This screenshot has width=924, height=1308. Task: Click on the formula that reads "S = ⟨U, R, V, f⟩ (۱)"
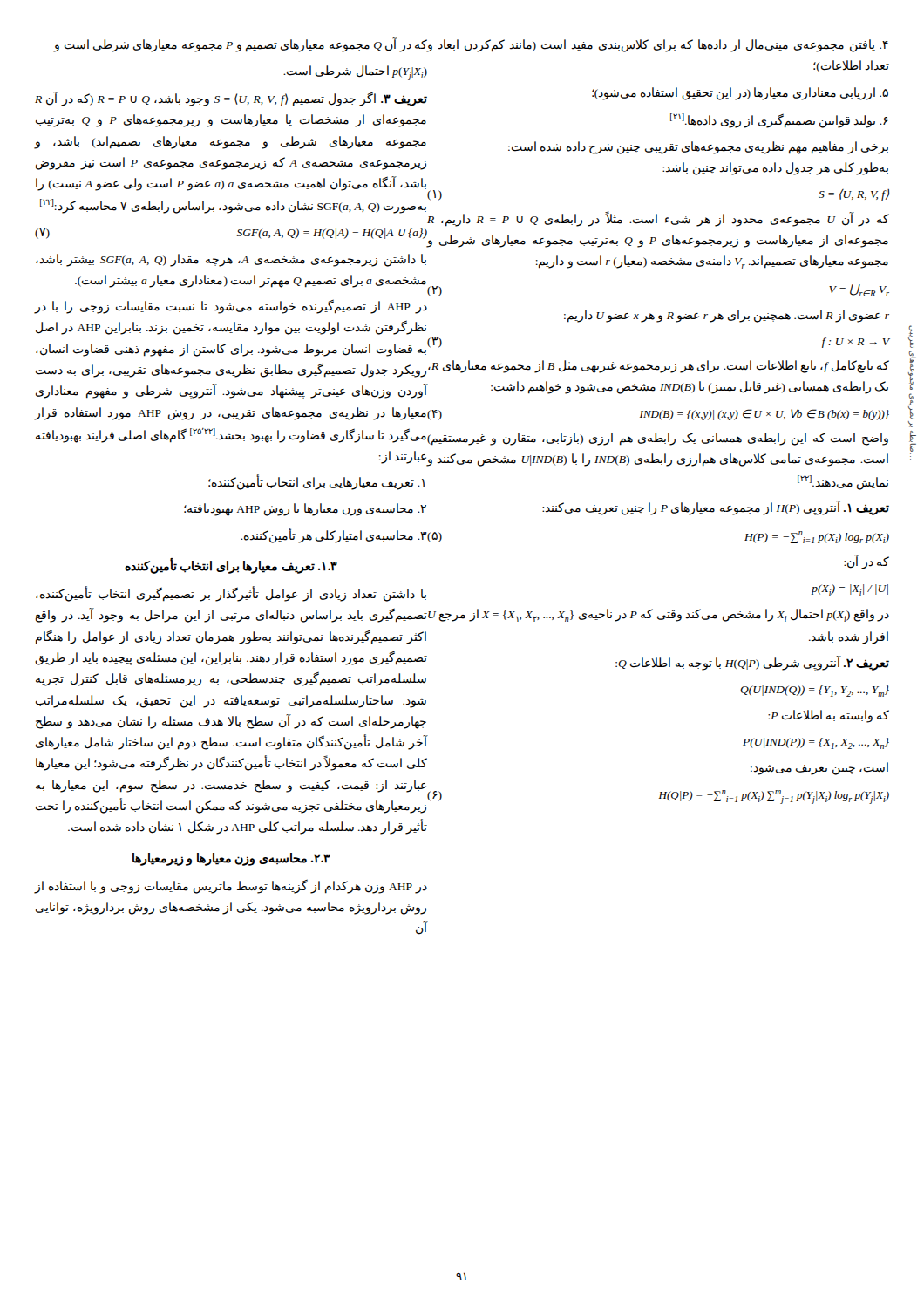(435, 195)
